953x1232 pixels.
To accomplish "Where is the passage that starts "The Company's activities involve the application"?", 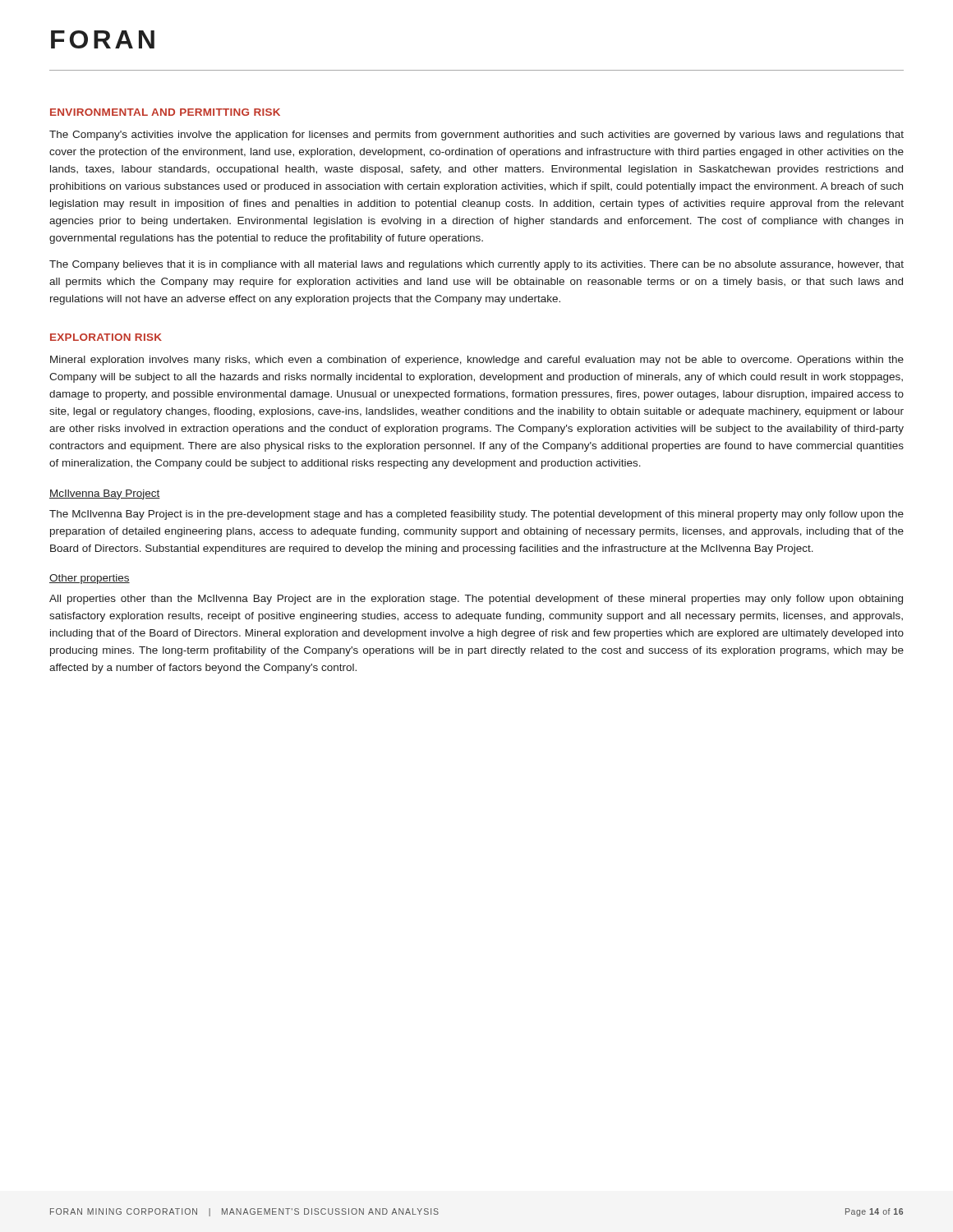I will pos(476,186).
